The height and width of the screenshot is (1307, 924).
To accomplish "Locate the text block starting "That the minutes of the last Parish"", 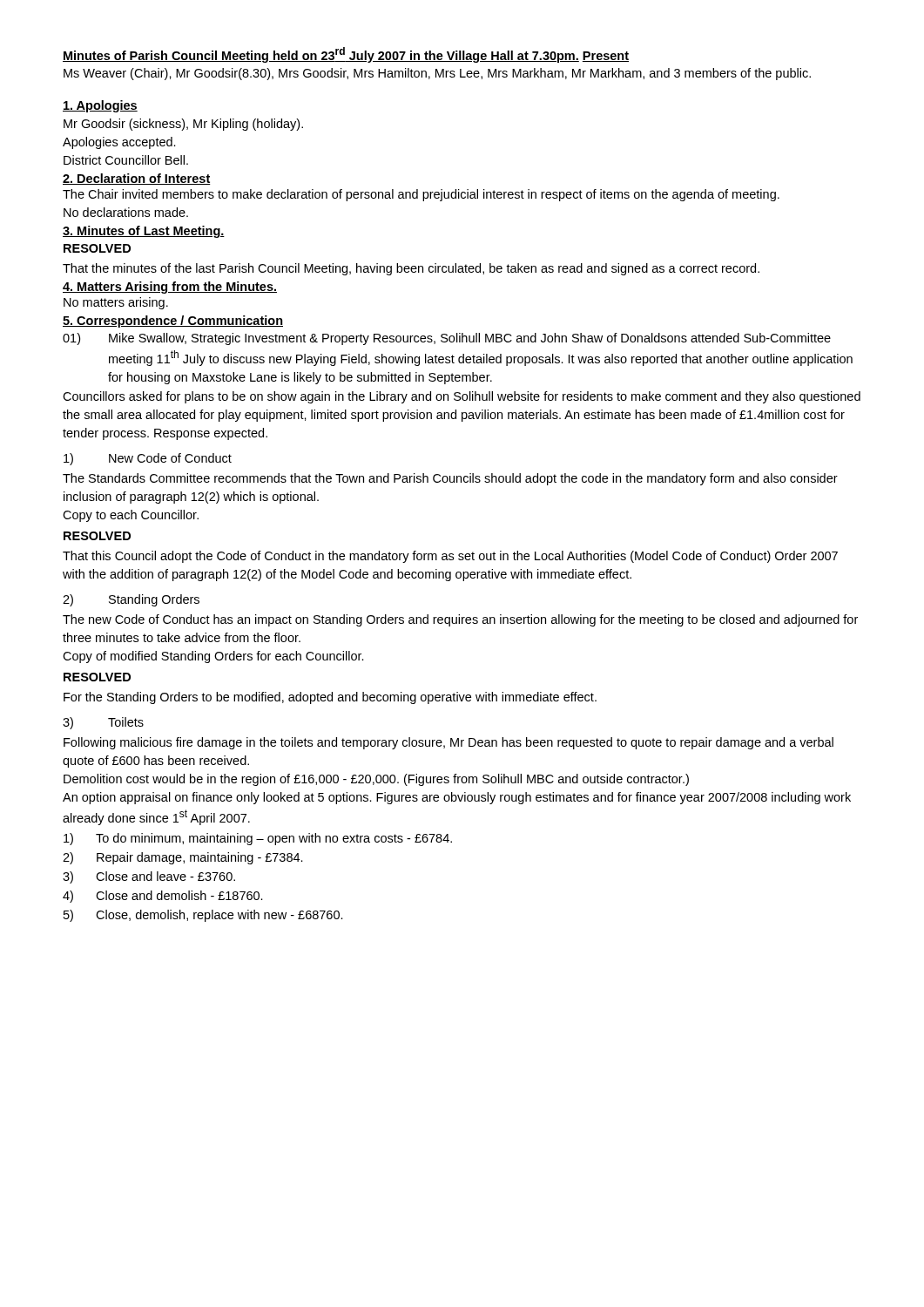I will pyautogui.click(x=412, y=268).
